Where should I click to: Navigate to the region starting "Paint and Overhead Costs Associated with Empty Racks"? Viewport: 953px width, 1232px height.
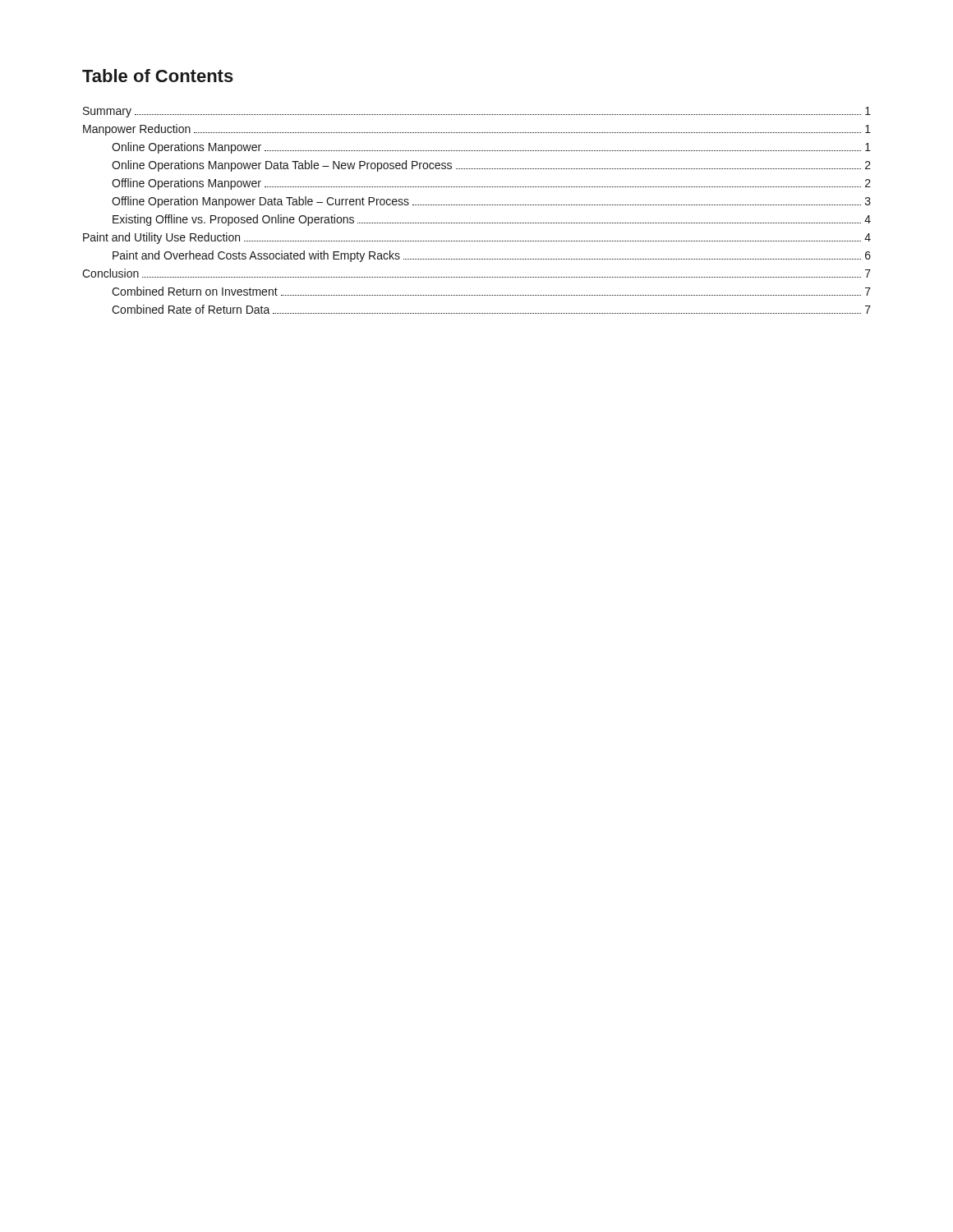click(x=476, y=255)
